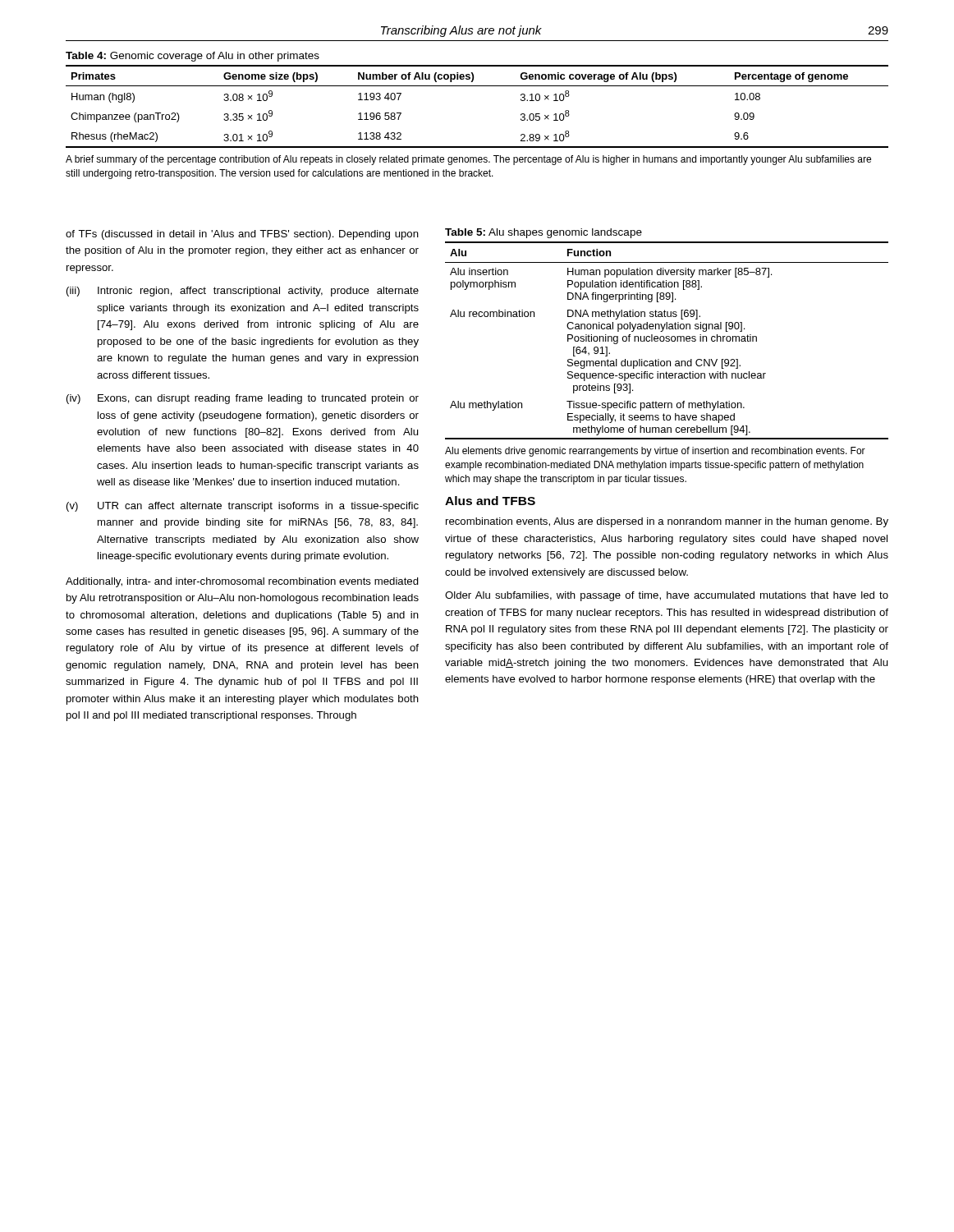
Task: Locate the text block that reads "Additionally, intra- and inter-chromosomal recombination events mediated by"
Action: (242, 648)
